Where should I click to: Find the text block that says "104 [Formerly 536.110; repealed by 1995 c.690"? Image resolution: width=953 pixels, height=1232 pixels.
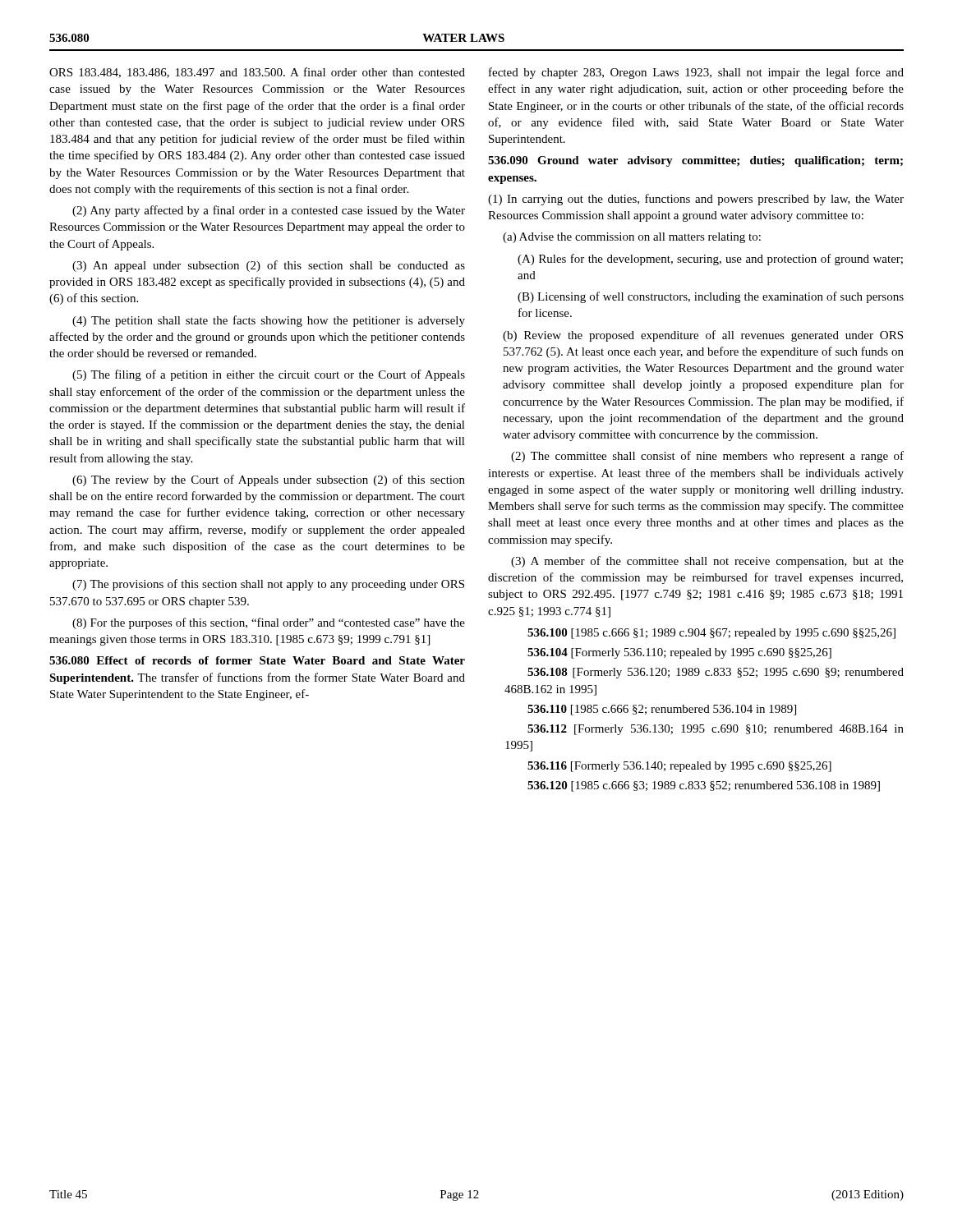coord(696,652)
